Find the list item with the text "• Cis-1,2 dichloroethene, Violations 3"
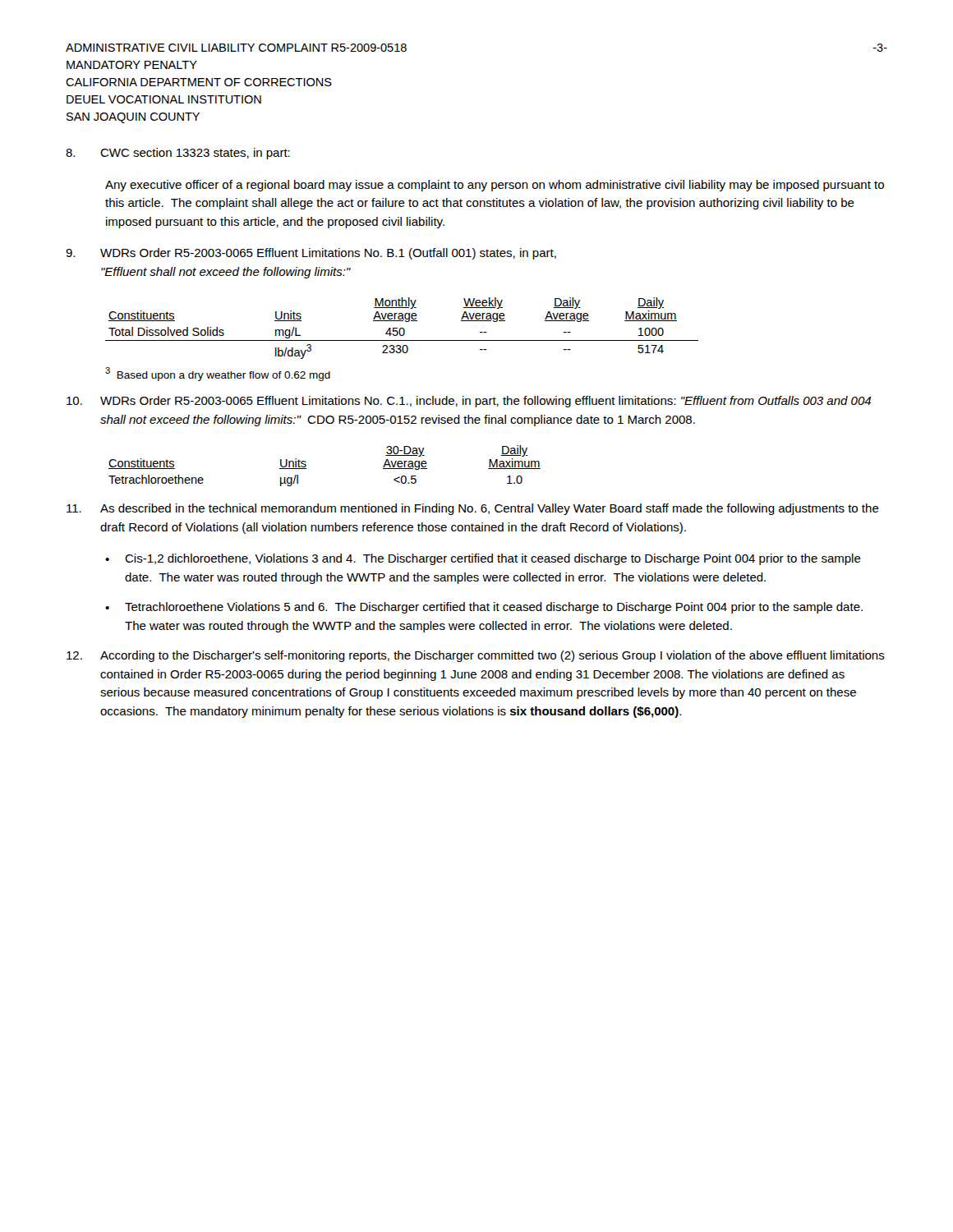Screen dimensions: 1232x953 [496, 568]
